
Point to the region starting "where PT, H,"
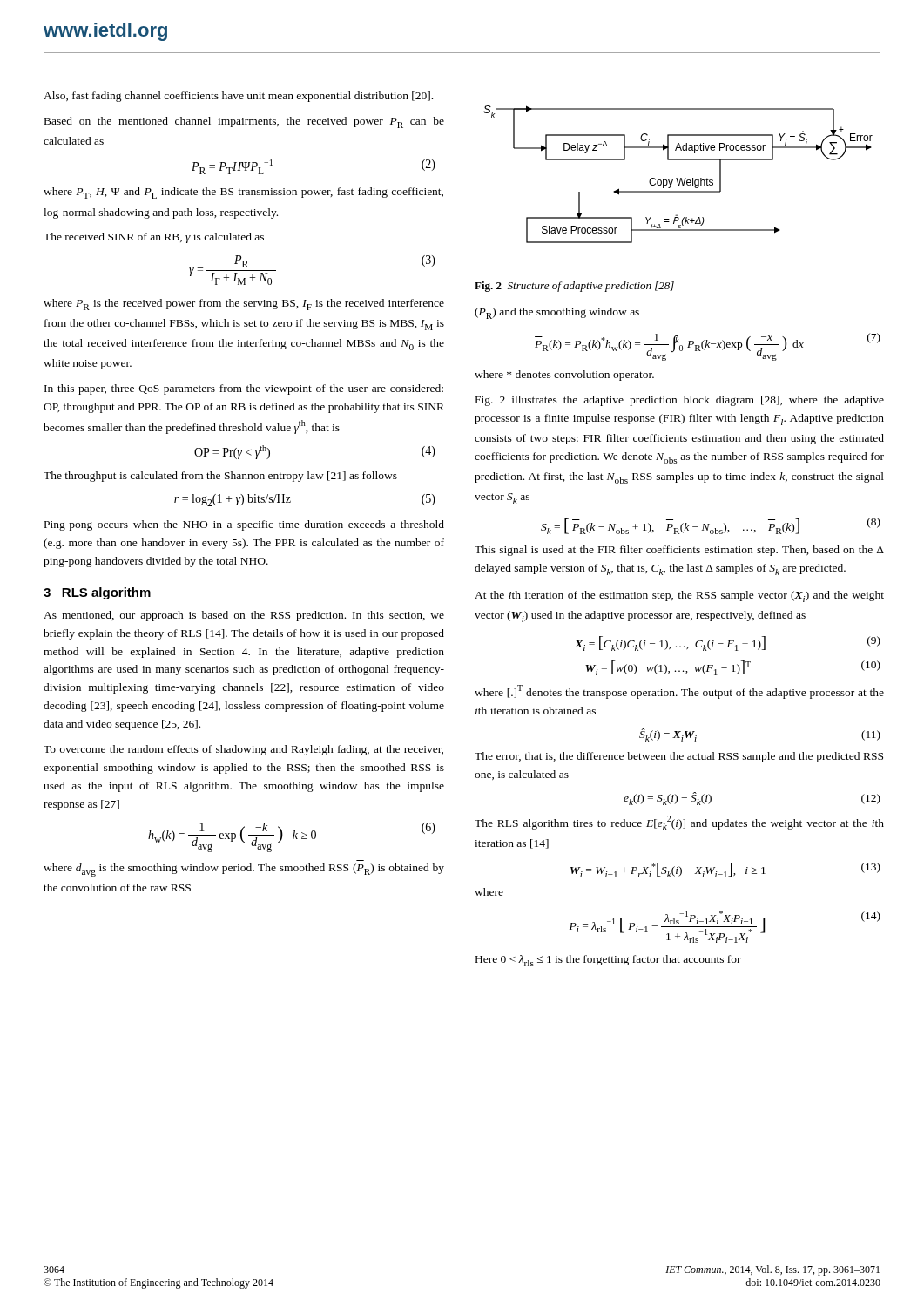244,202
